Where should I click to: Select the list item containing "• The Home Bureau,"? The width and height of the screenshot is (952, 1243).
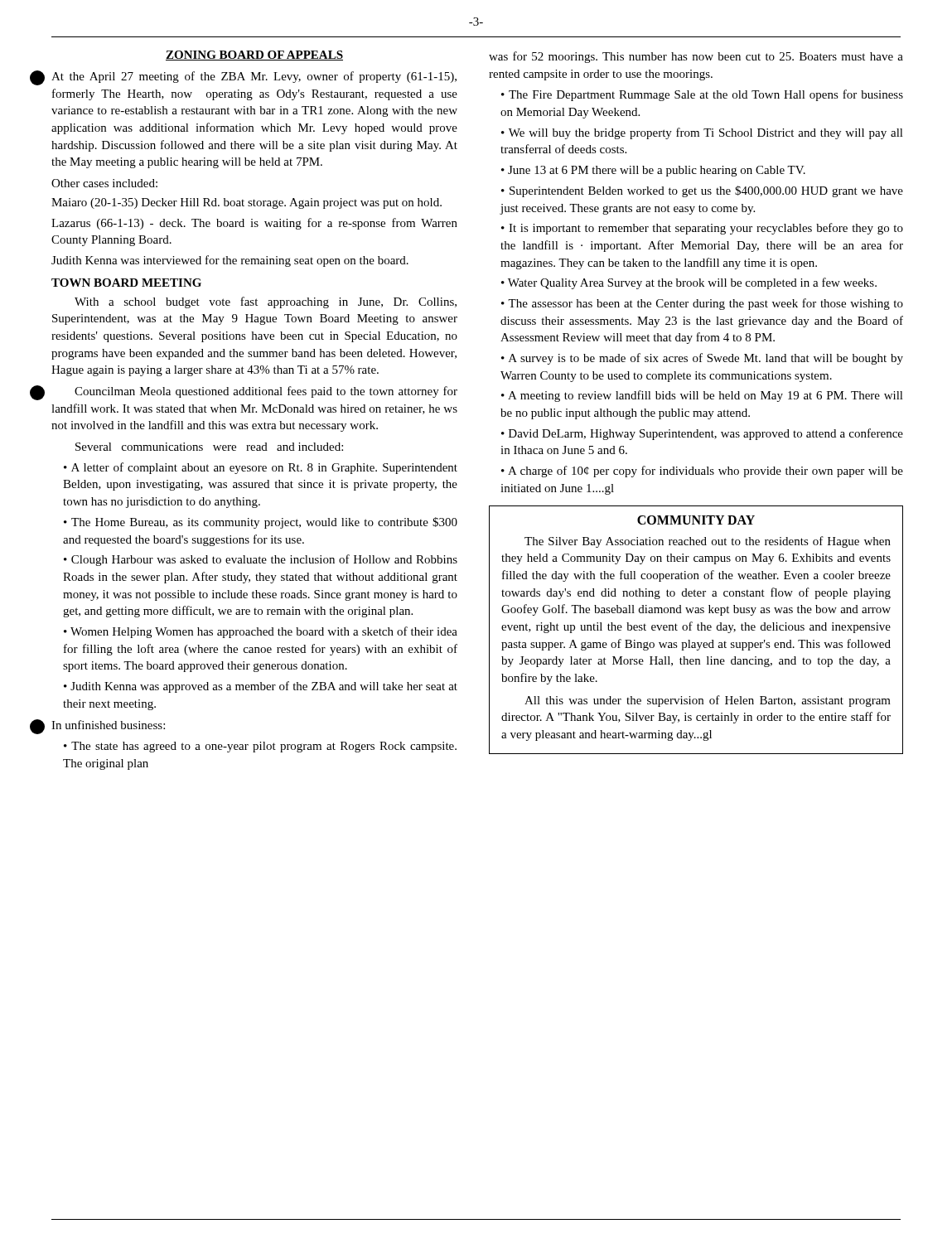tap(260, 530)
